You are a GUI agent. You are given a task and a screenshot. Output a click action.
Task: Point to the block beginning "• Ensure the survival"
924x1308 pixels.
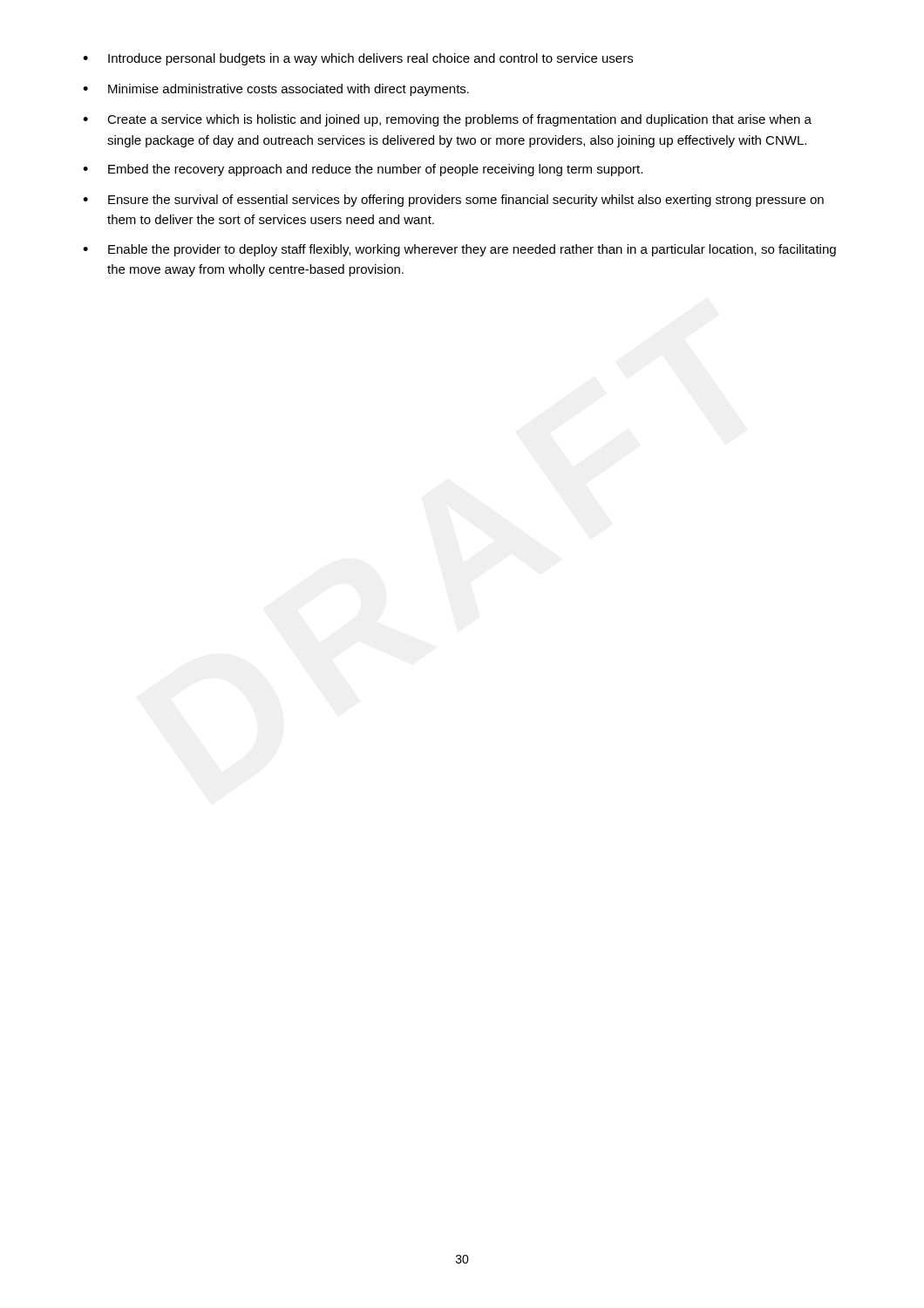(x=462, y=210)
